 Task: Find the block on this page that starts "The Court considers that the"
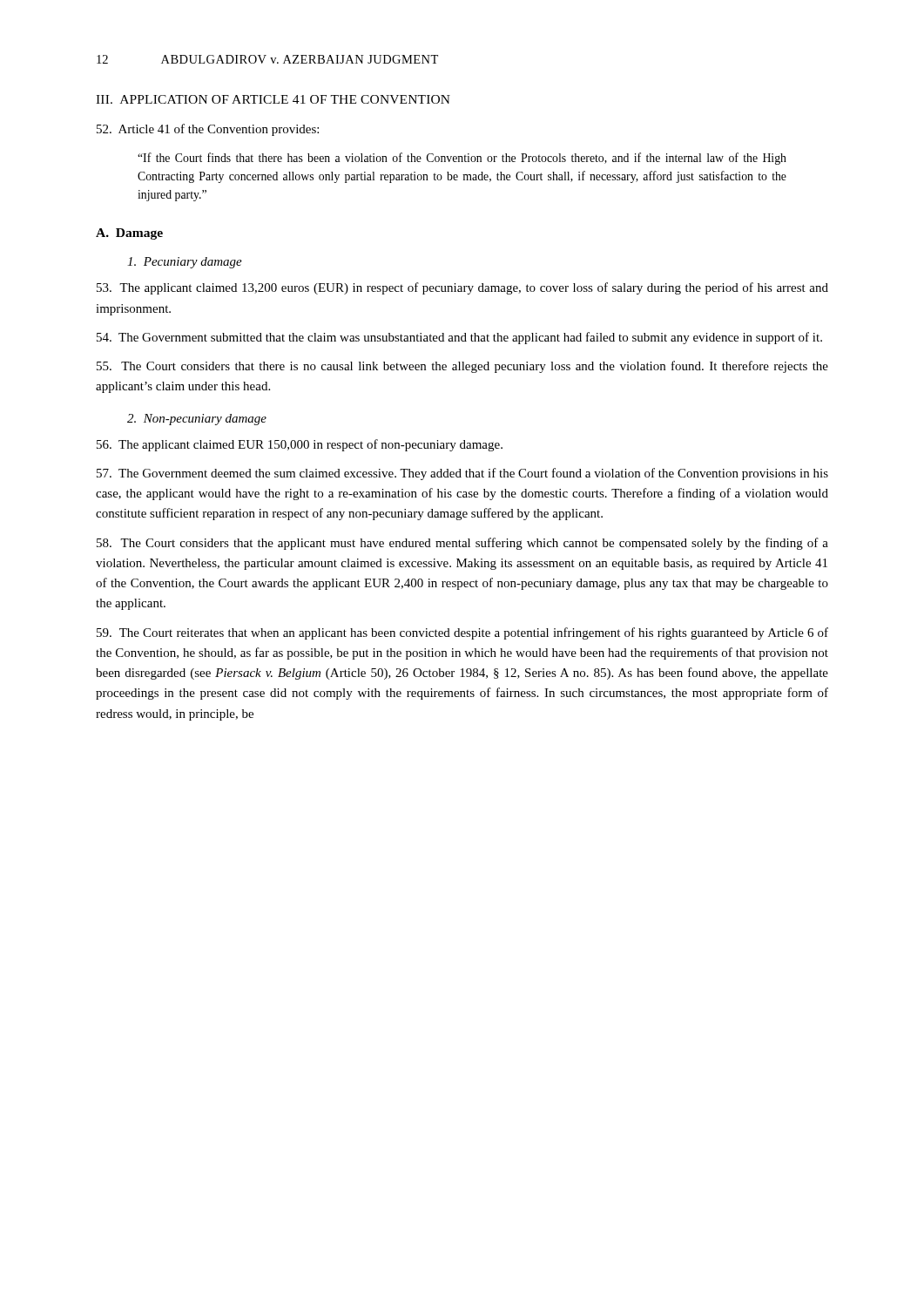[x=462, y=573]
